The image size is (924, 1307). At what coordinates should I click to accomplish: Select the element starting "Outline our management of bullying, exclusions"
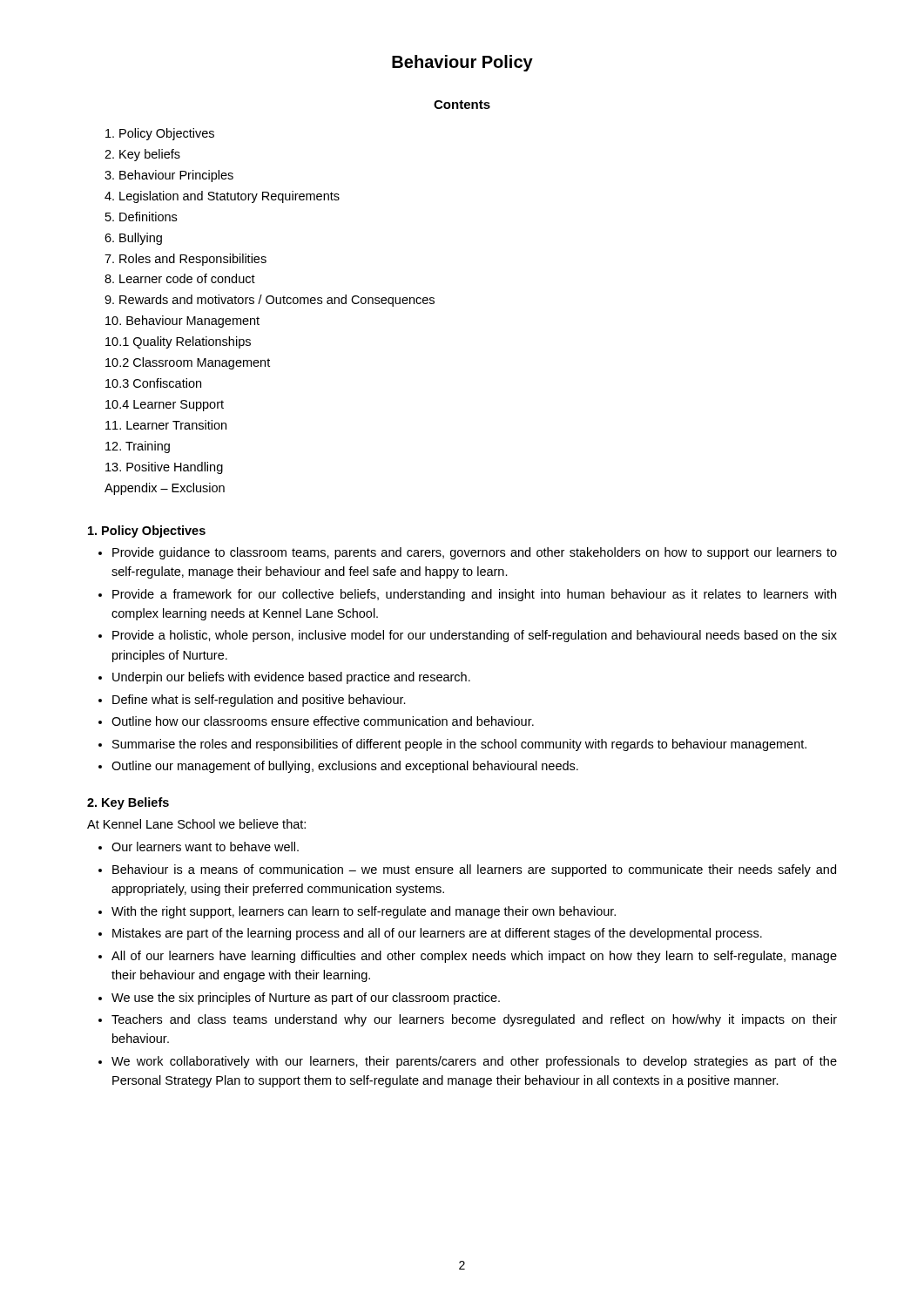coord(345,766)
